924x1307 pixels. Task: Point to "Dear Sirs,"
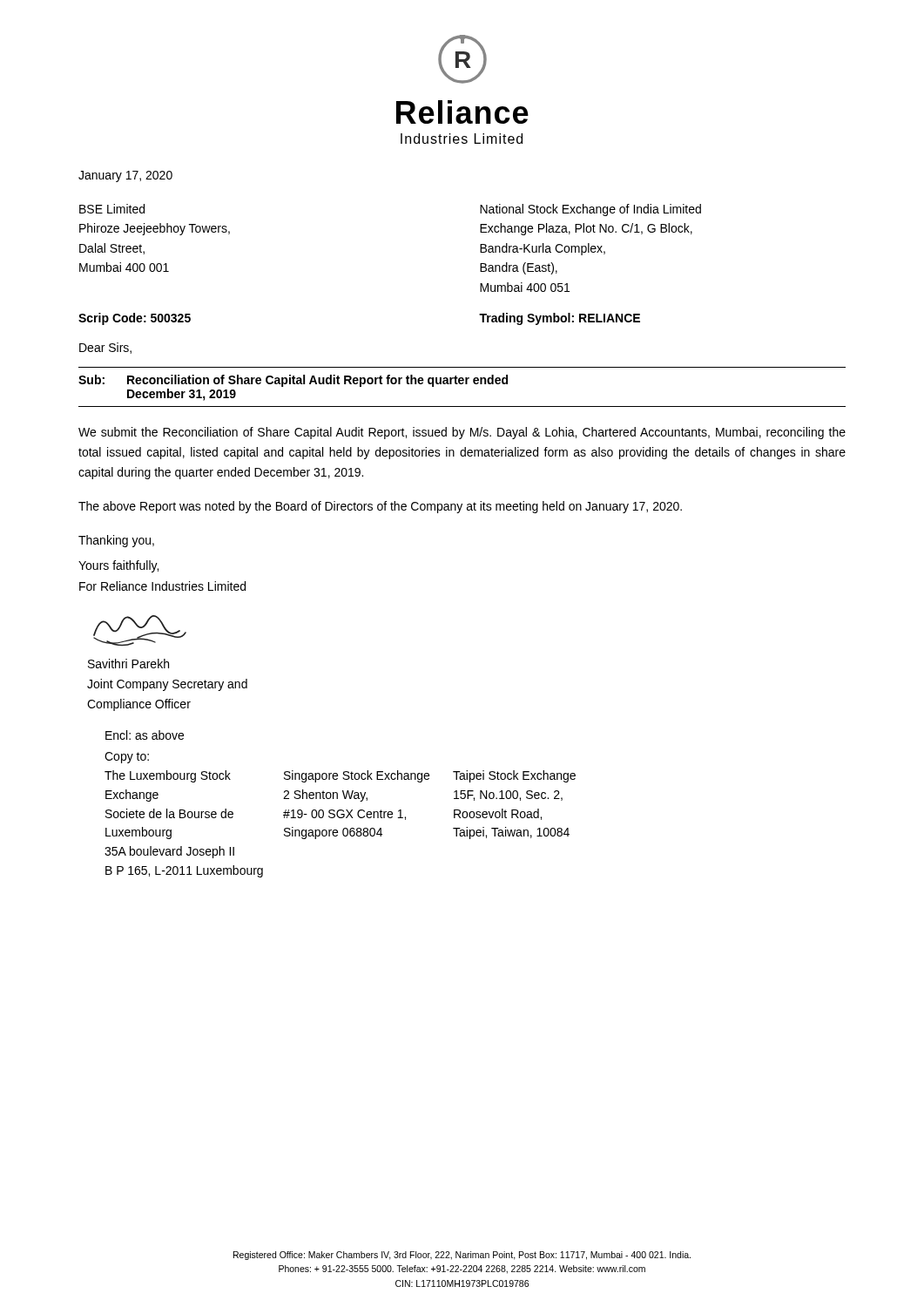coord(105,348)
